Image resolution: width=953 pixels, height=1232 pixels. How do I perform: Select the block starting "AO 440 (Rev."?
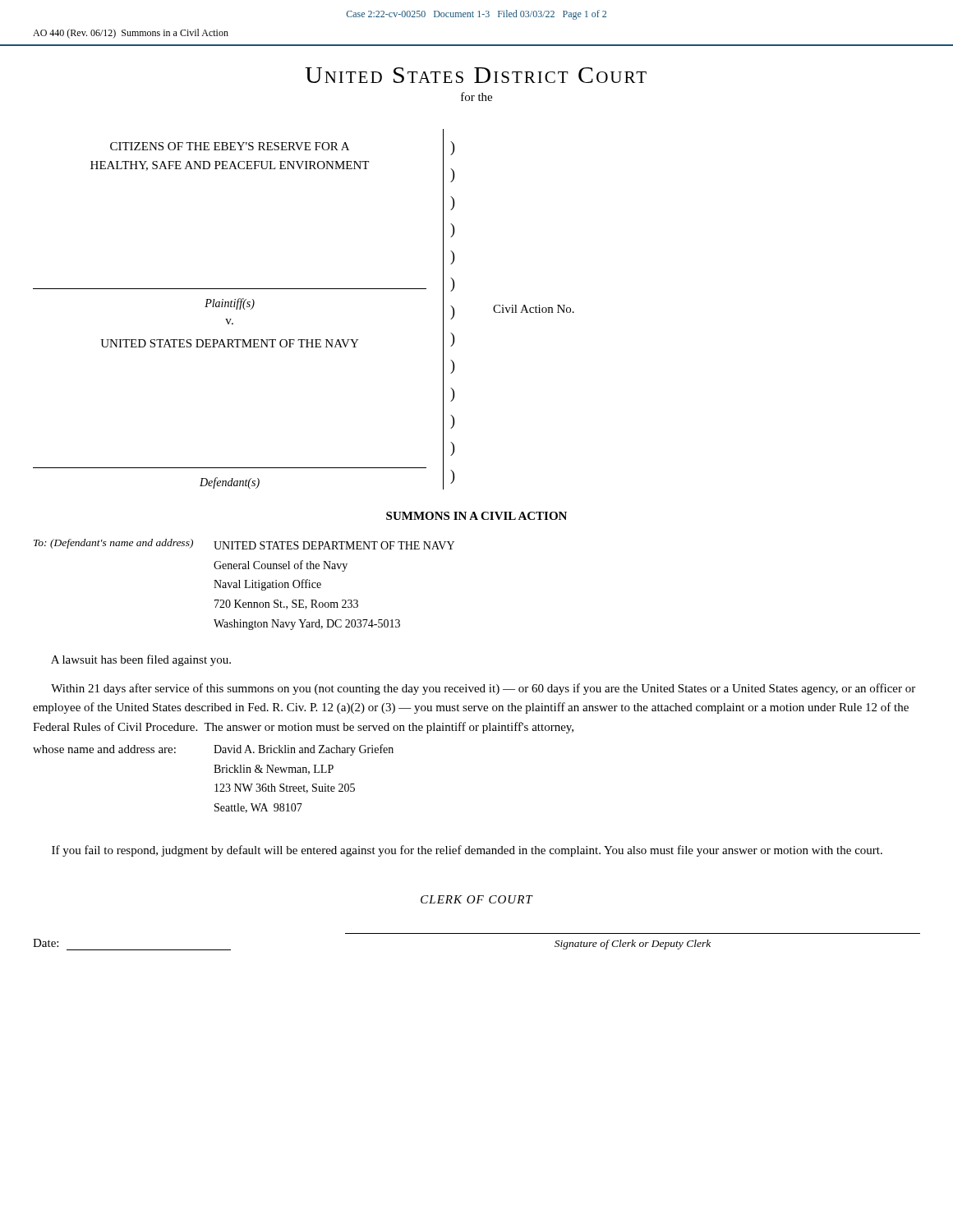pyautogui.click(x=131, y=33)
